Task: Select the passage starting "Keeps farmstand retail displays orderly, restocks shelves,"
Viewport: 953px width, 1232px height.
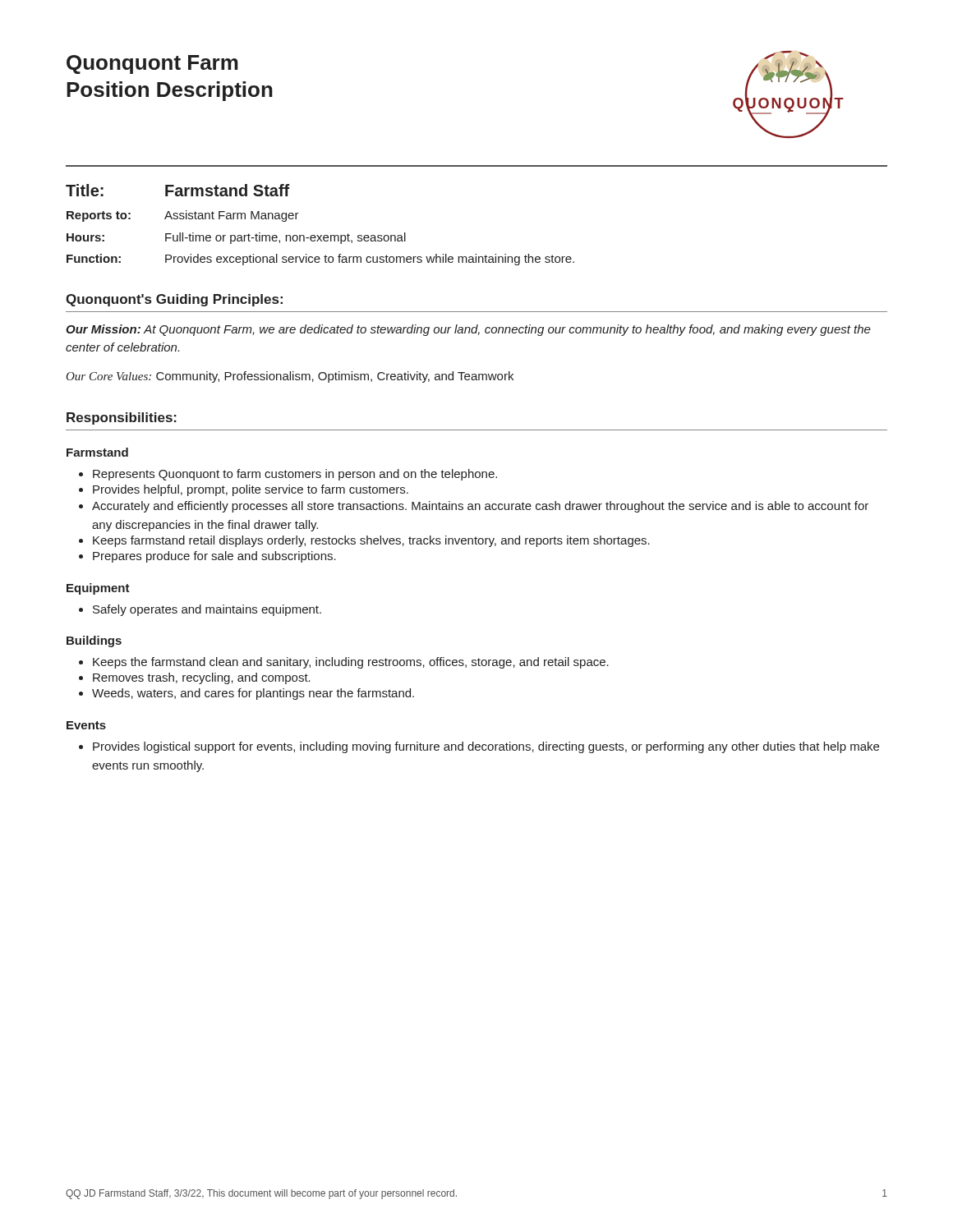Action: pyautogui.click(x=476, y=540)
